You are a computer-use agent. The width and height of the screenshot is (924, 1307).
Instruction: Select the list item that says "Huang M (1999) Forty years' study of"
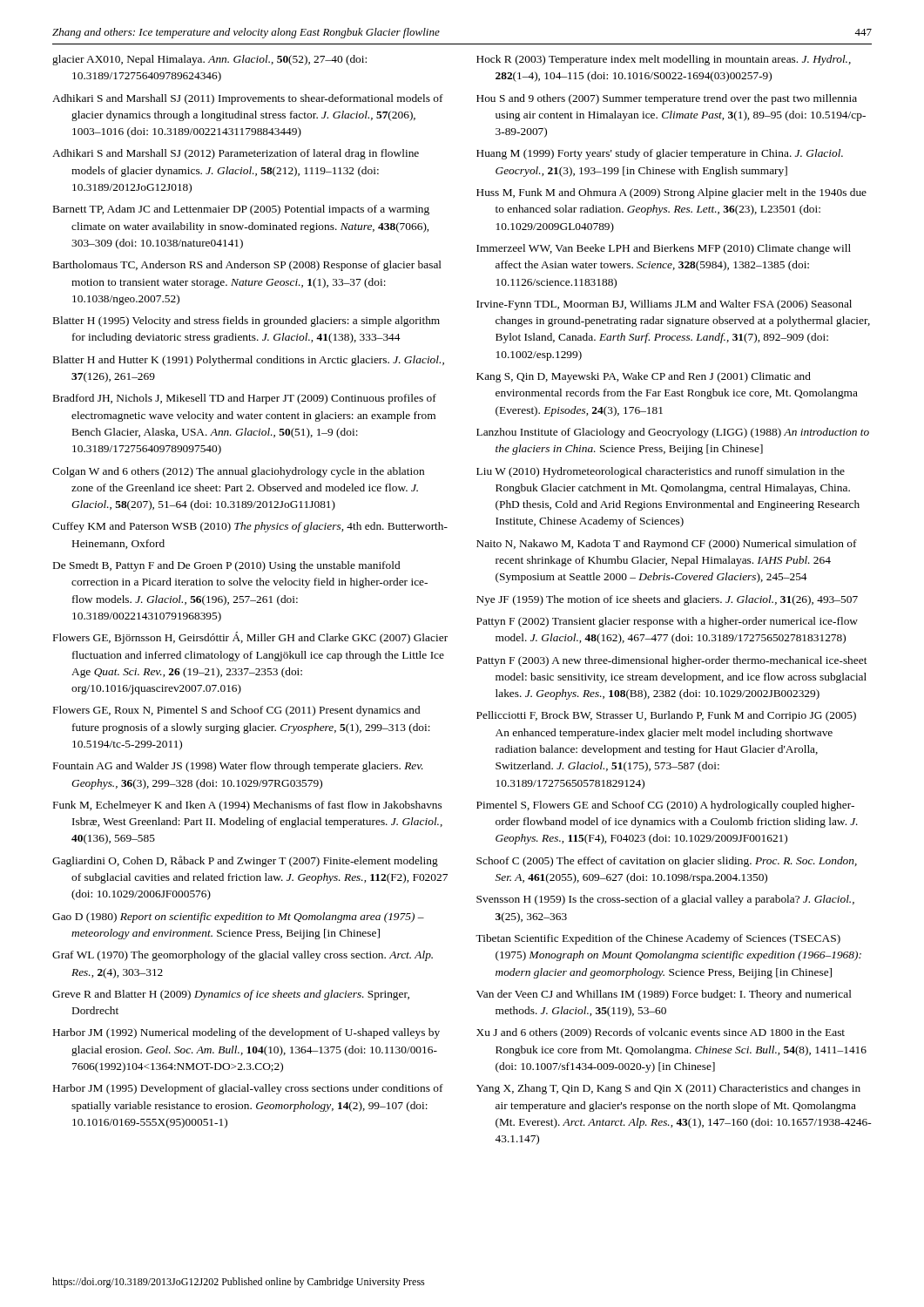pos(660,162)
